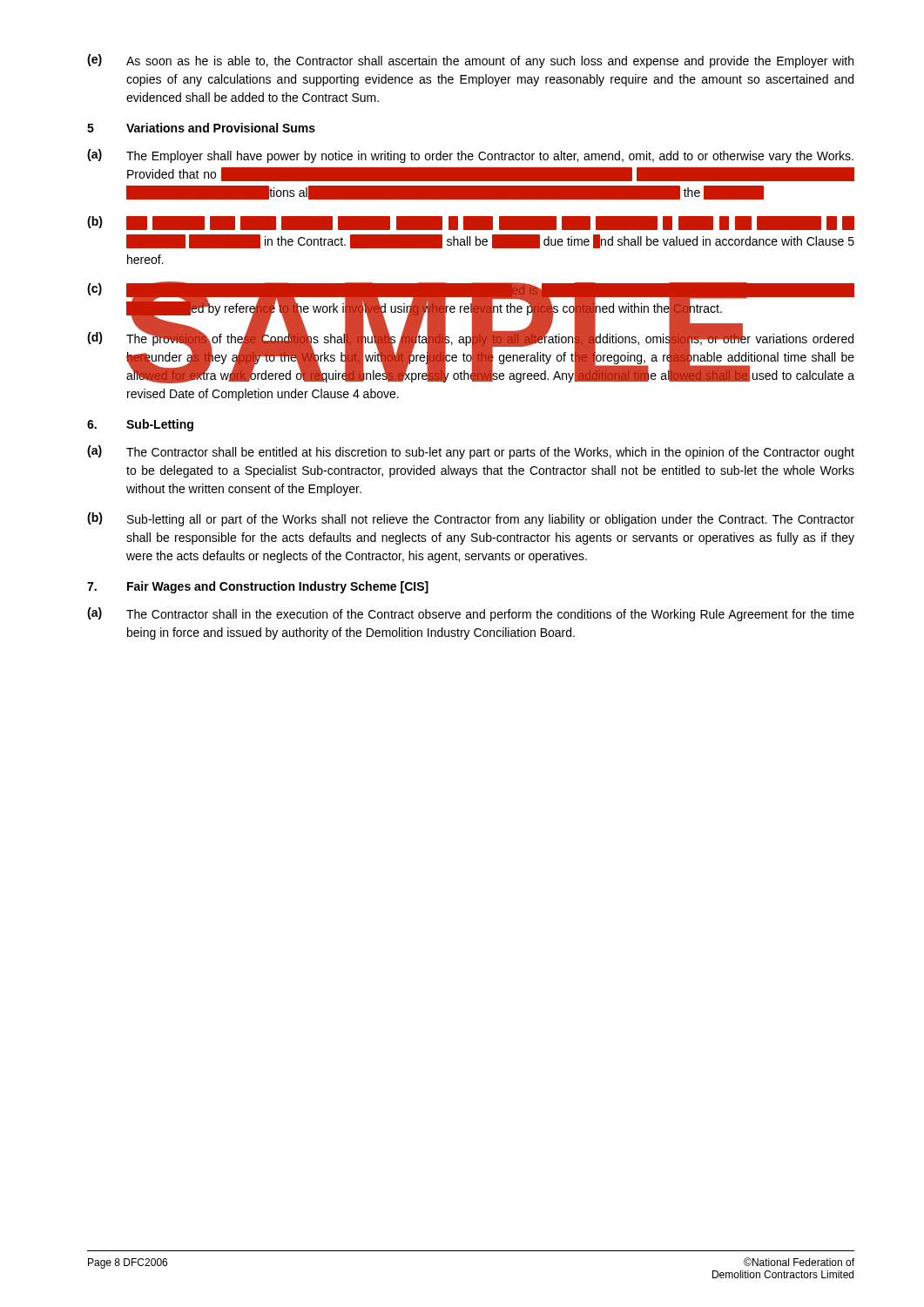Viewport: 924px width, 1307px height.
Task: Locate the text block starting "(a) The Contractor shall in the"
Action: click(471, 624)
